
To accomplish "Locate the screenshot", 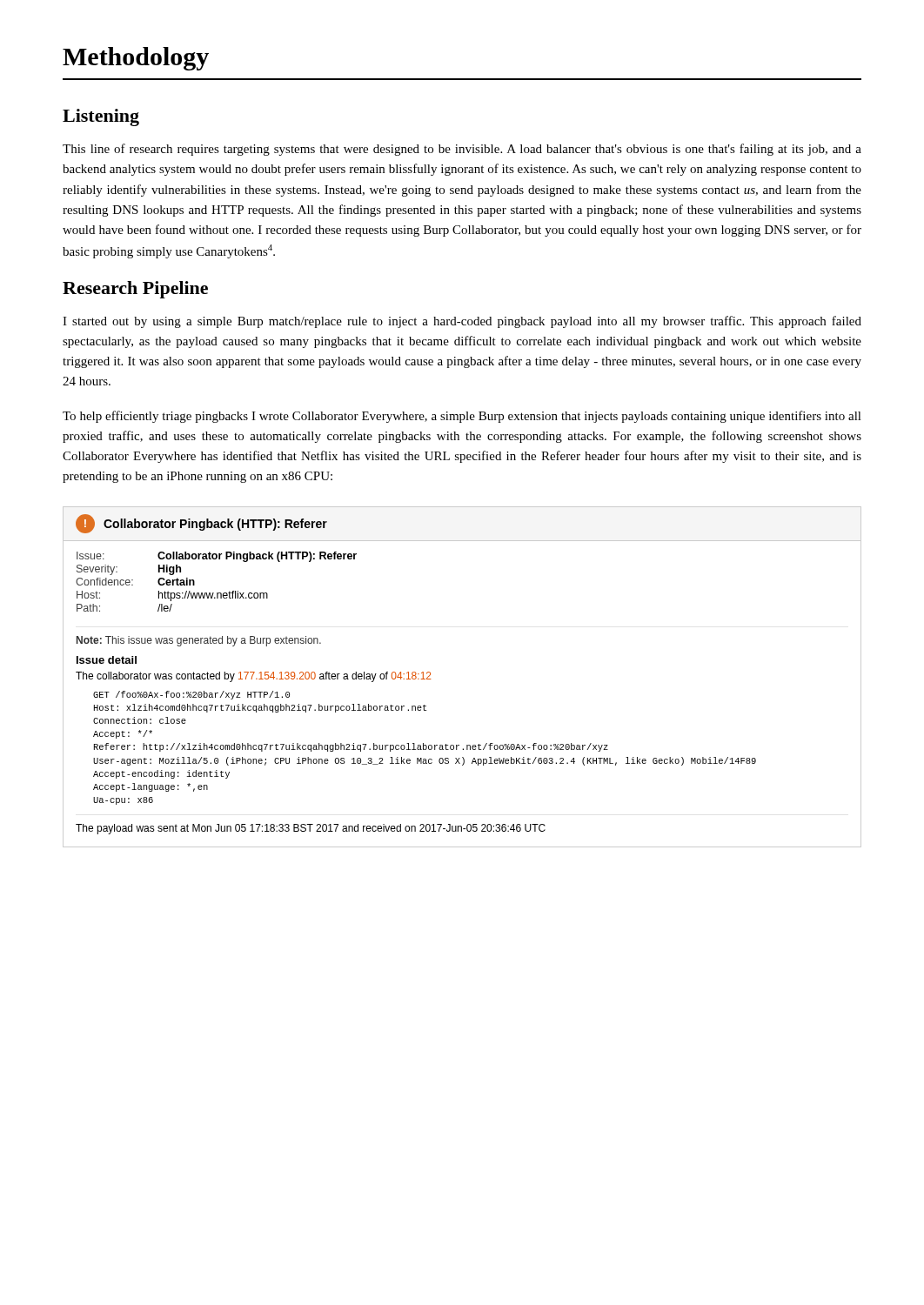I will 462,677.
